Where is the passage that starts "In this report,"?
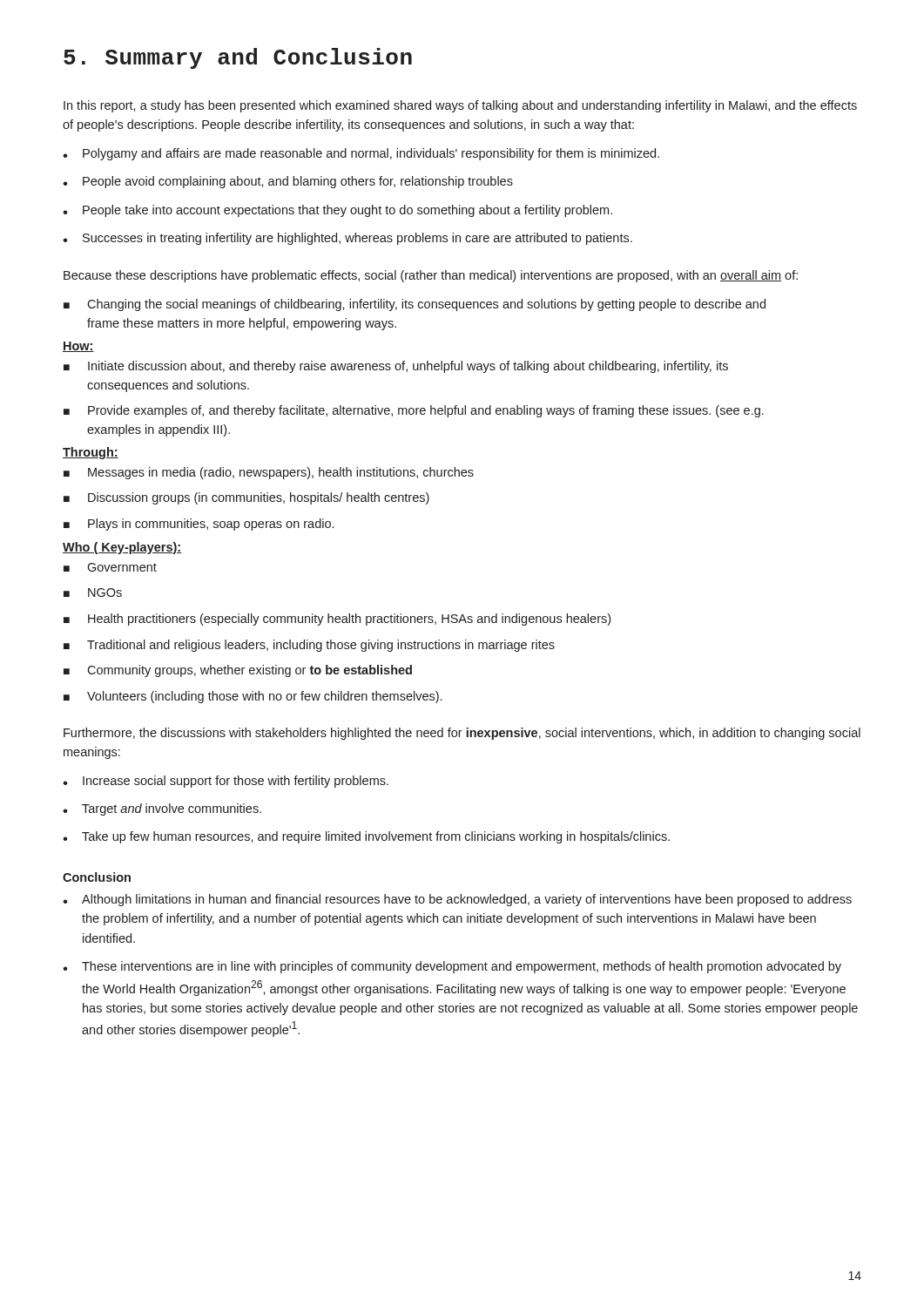 pos(460,115)
